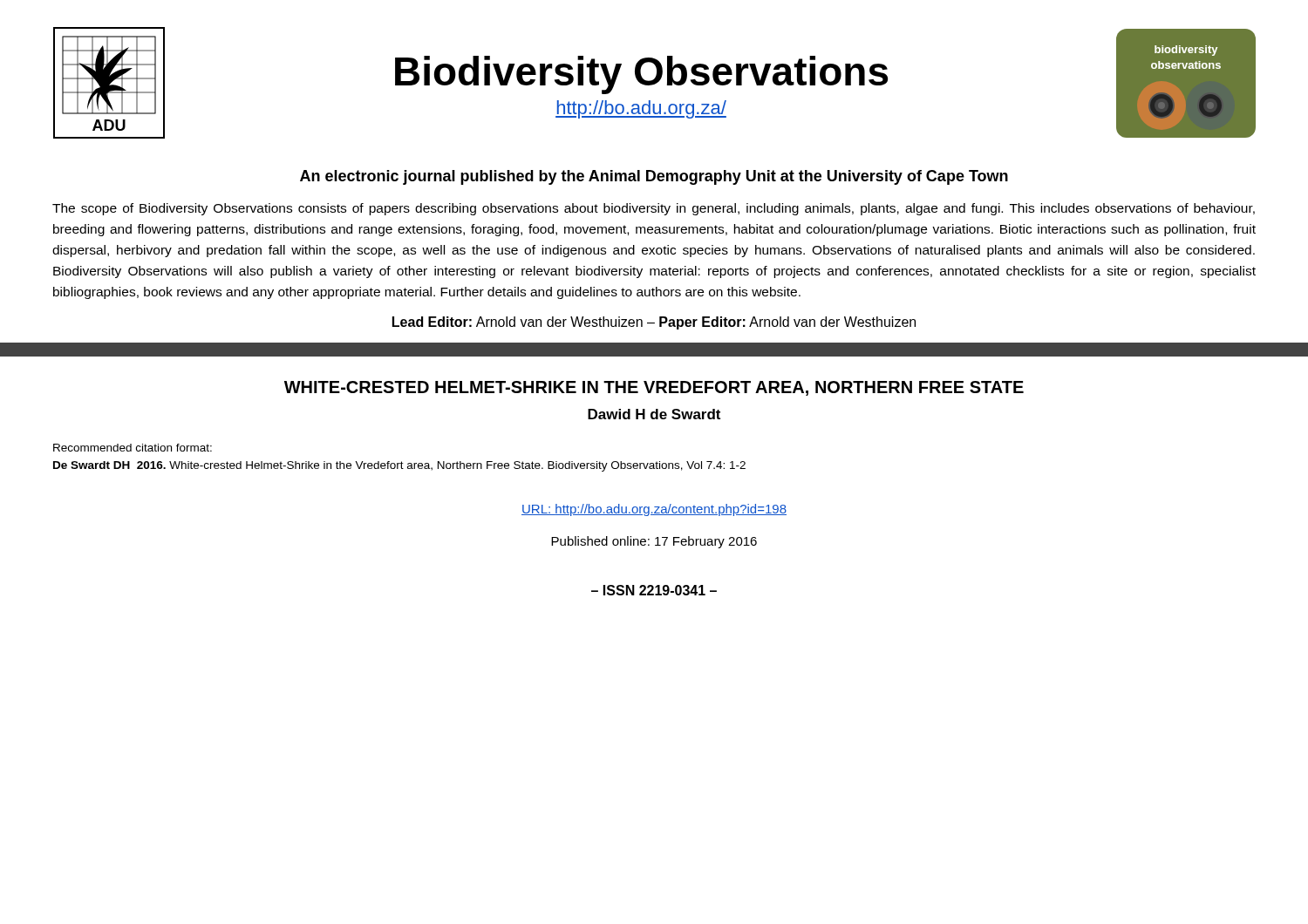Find the text containing "Published online: 17 February 2016"
The height and width of the screenshot is (924, 1308).
coord(654,541)
